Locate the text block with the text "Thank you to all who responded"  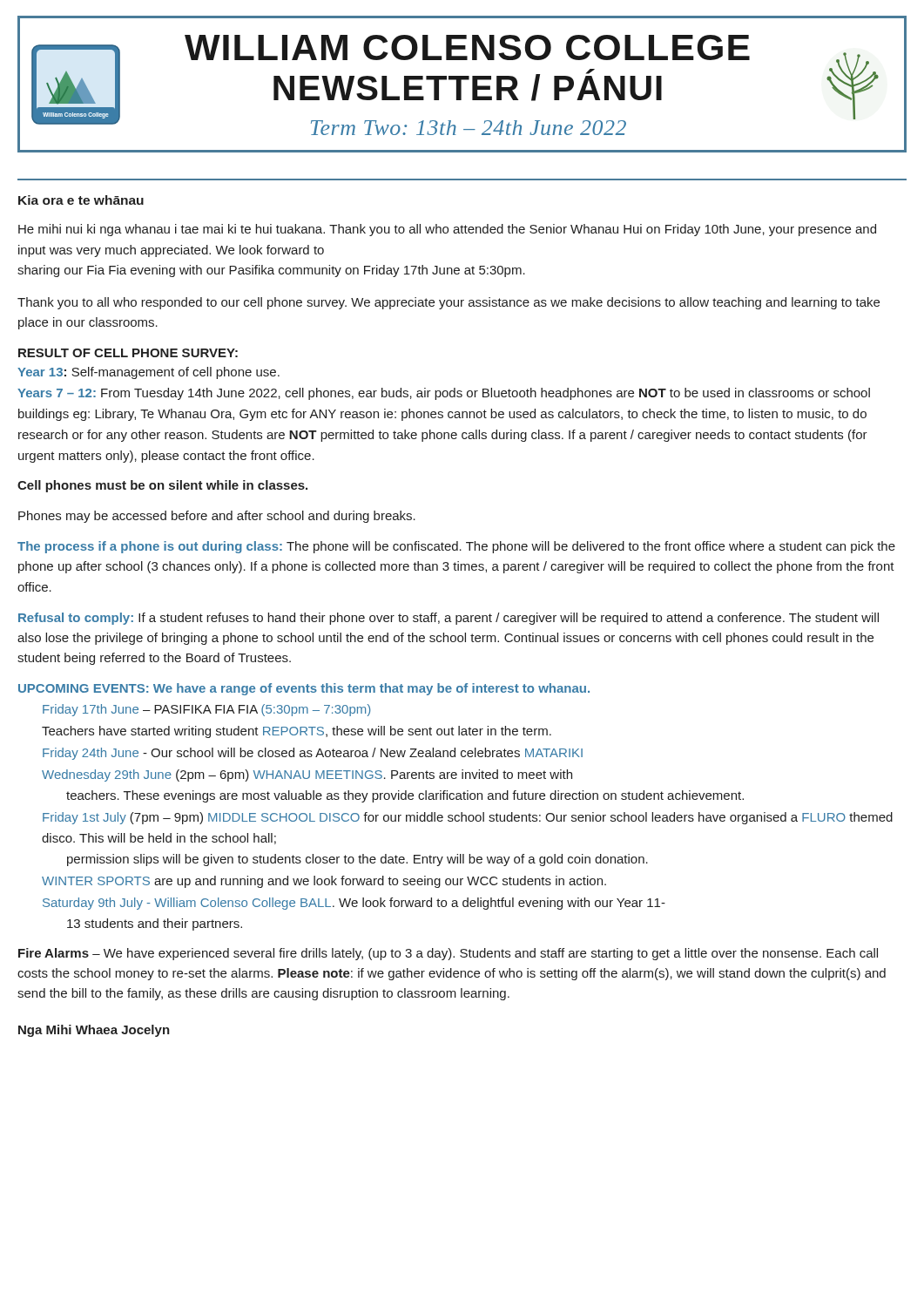(x=449, y=312)
